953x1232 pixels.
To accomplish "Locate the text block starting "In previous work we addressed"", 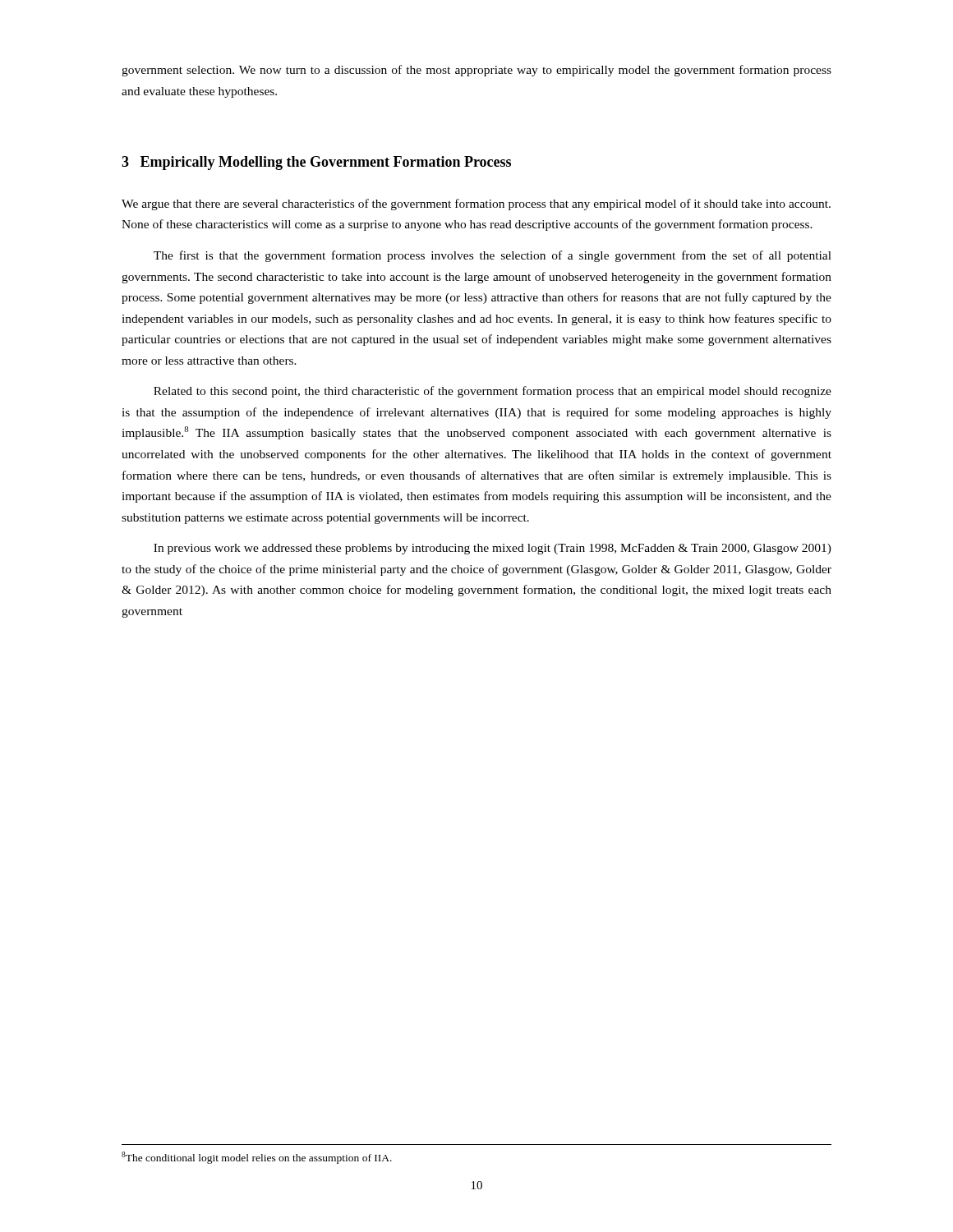I will 476,579.
